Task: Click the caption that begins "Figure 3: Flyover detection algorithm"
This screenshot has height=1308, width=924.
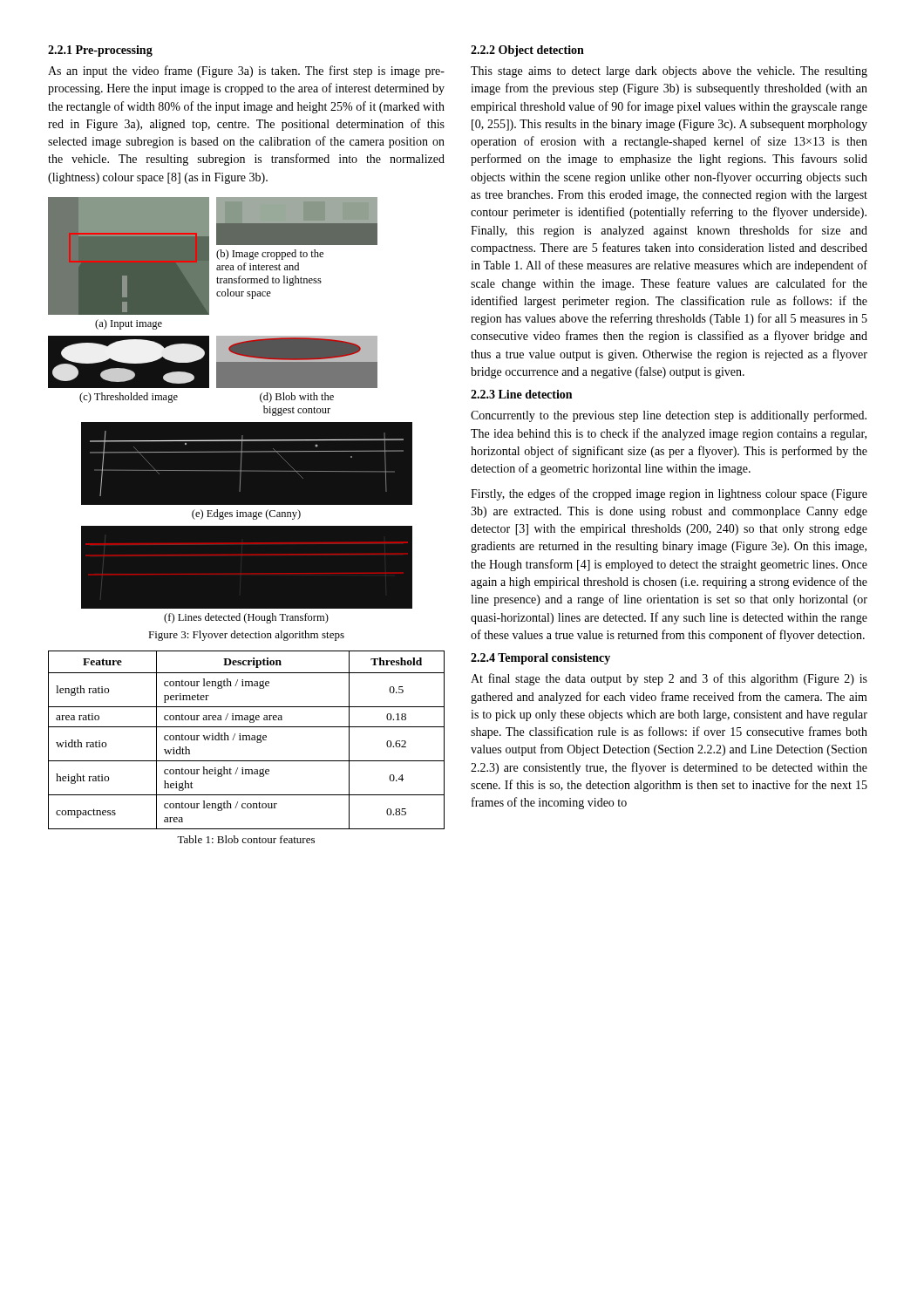Action: coord(246,635)
